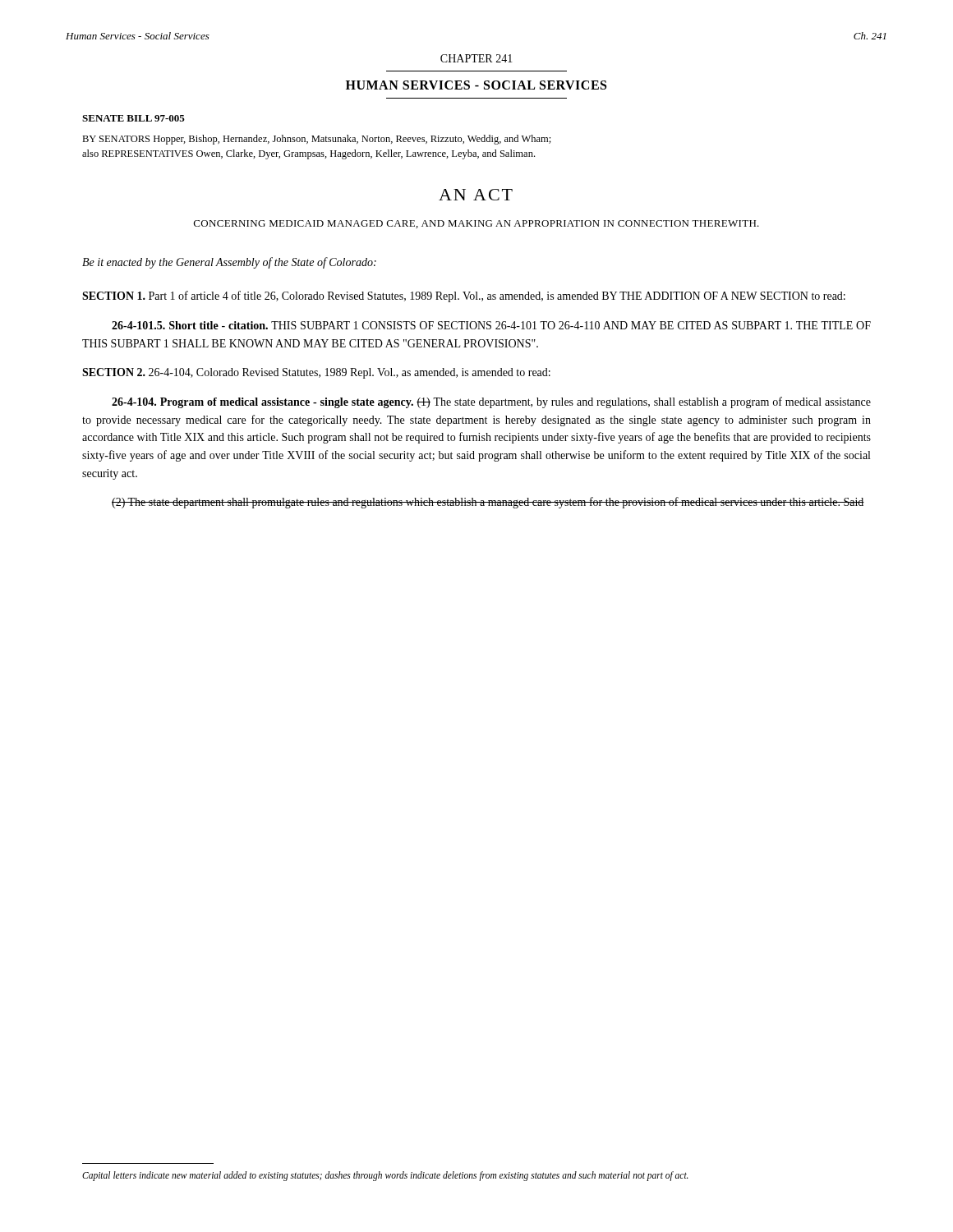Image resolution: width=953 pixels, height=1232 pixels.
Task: Where is the passage that starts "26-4-101.5. Short title - citation. THIS"?
Action: pyautogui.click(x=476, y=335)
